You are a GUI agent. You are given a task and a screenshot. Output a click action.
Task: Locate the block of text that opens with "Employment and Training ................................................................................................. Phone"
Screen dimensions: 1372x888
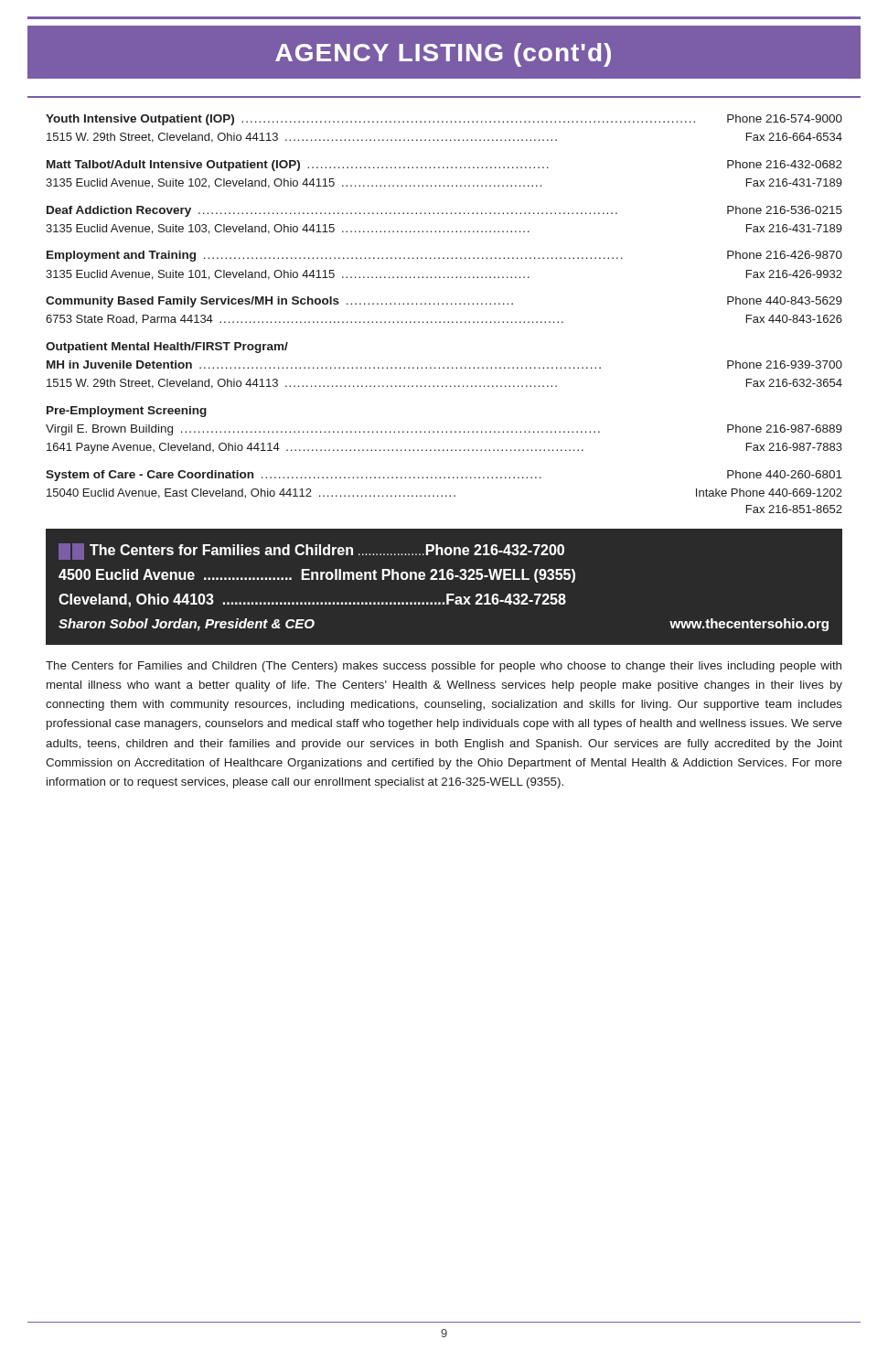coord(444,264)
